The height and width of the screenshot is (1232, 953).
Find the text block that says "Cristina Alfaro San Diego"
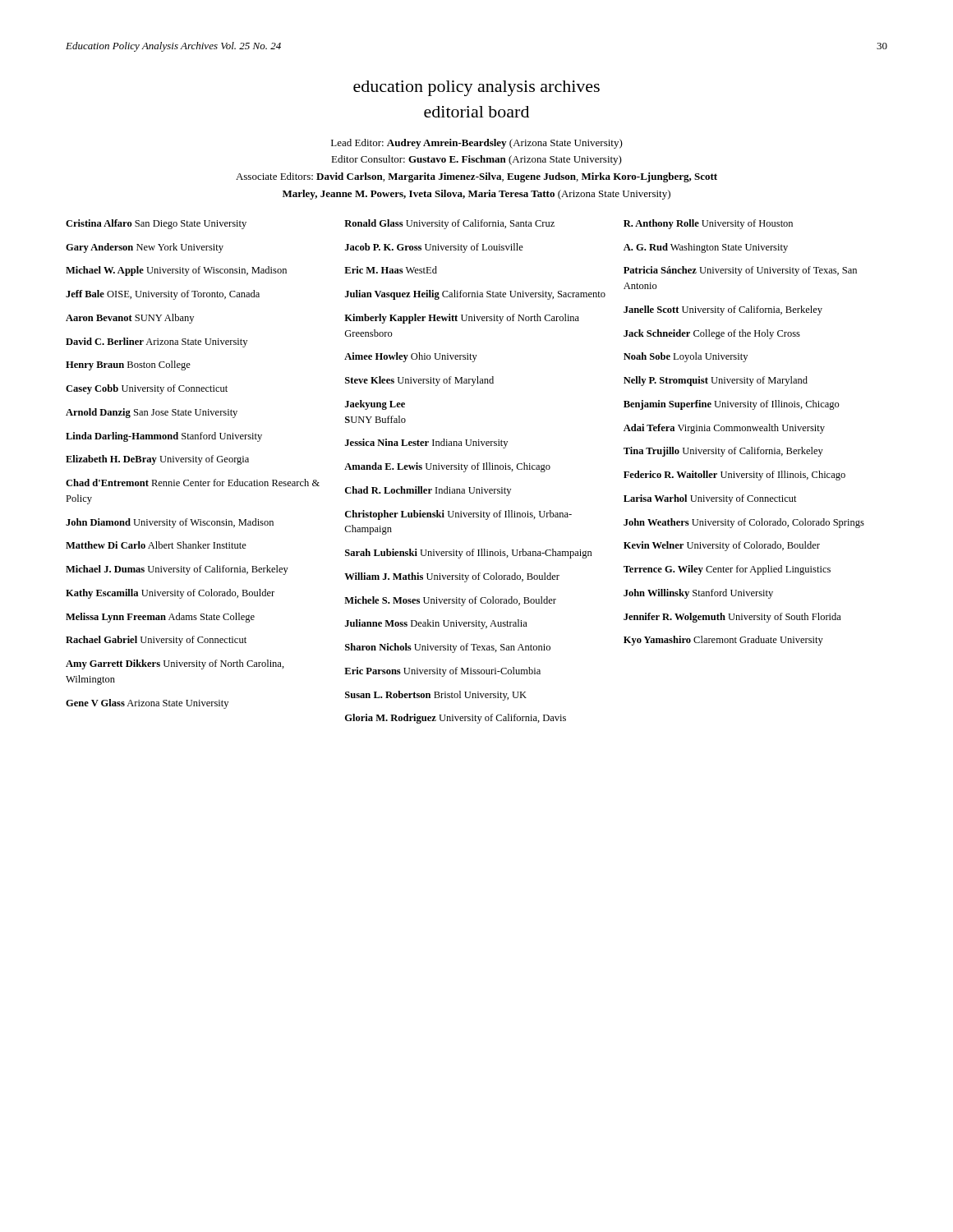(198, 463)
